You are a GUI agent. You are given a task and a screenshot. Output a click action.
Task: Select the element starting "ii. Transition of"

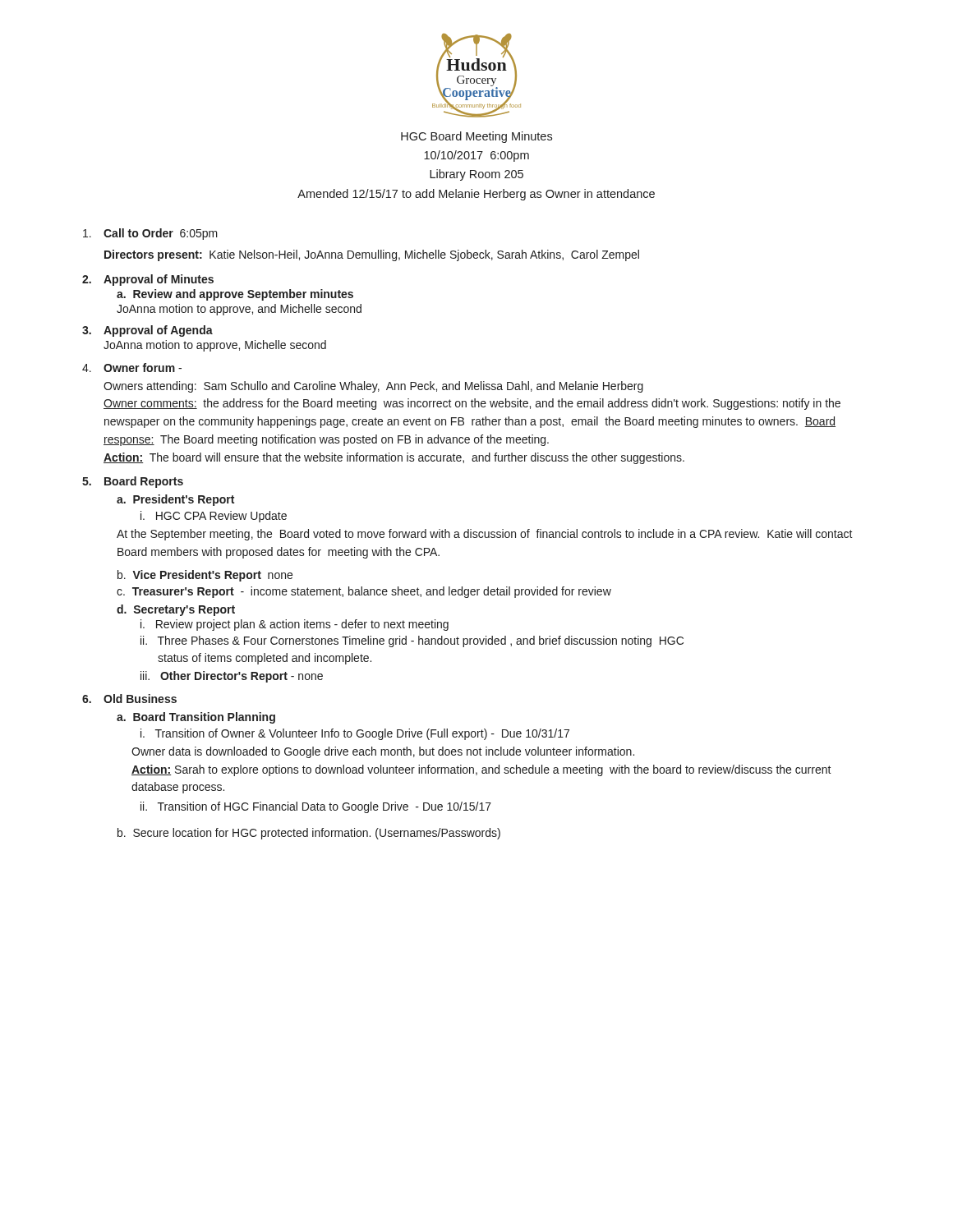click(x=315, y=807)
